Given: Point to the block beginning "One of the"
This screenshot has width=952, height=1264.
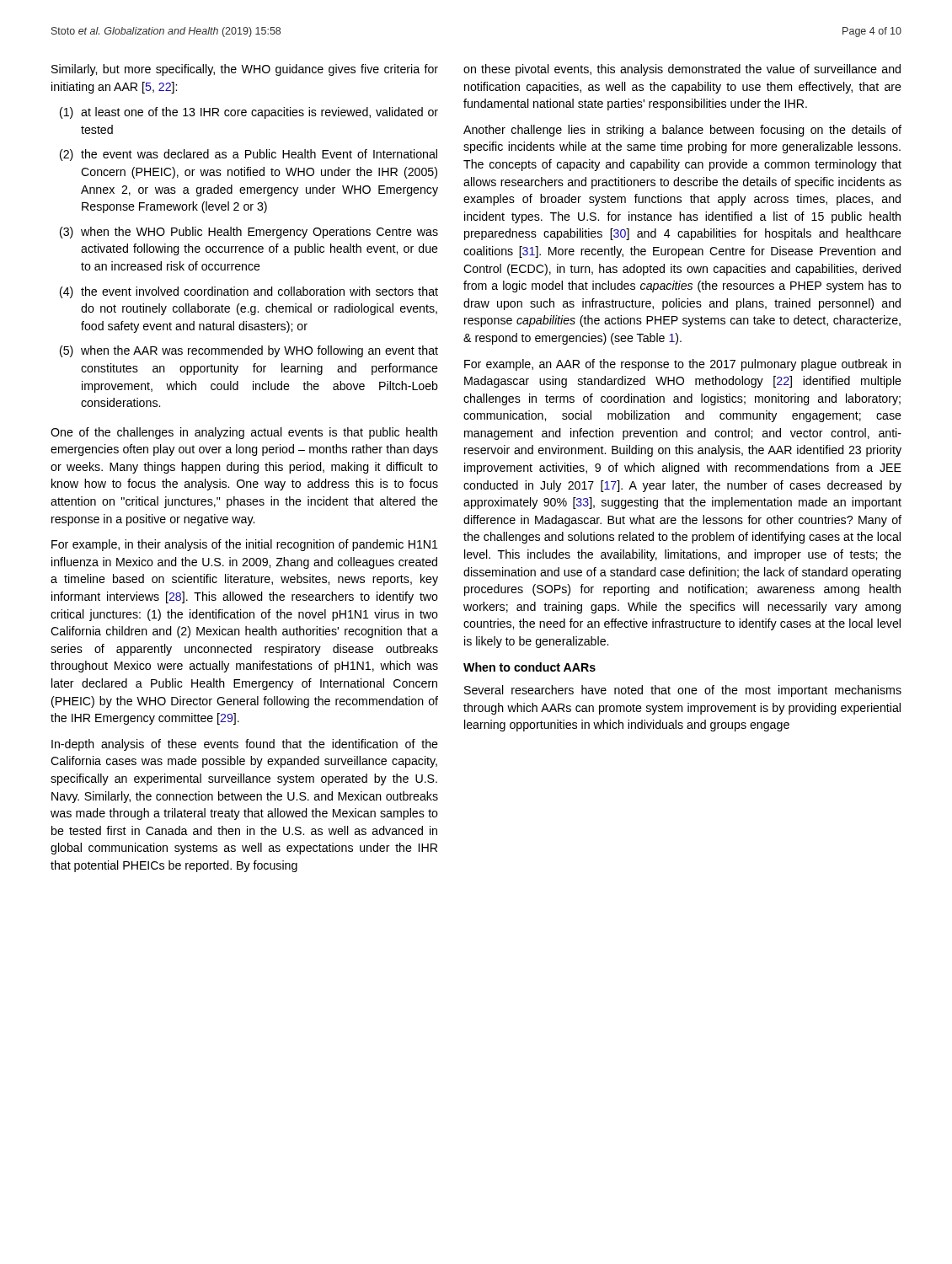Looking at the screenshot, I should (x=244, y=475).
